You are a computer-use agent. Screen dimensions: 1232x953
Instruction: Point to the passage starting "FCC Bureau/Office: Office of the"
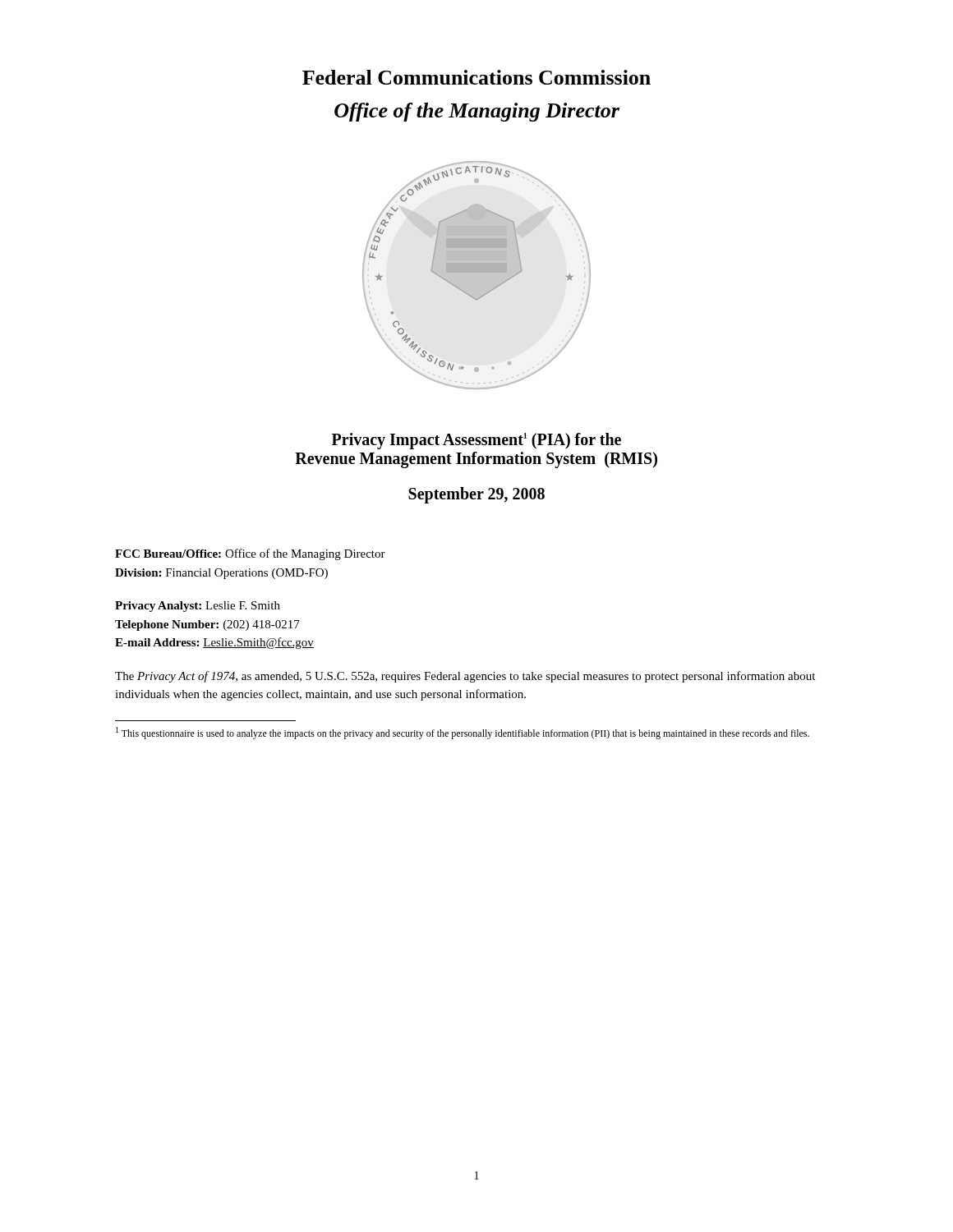(250, 554)
